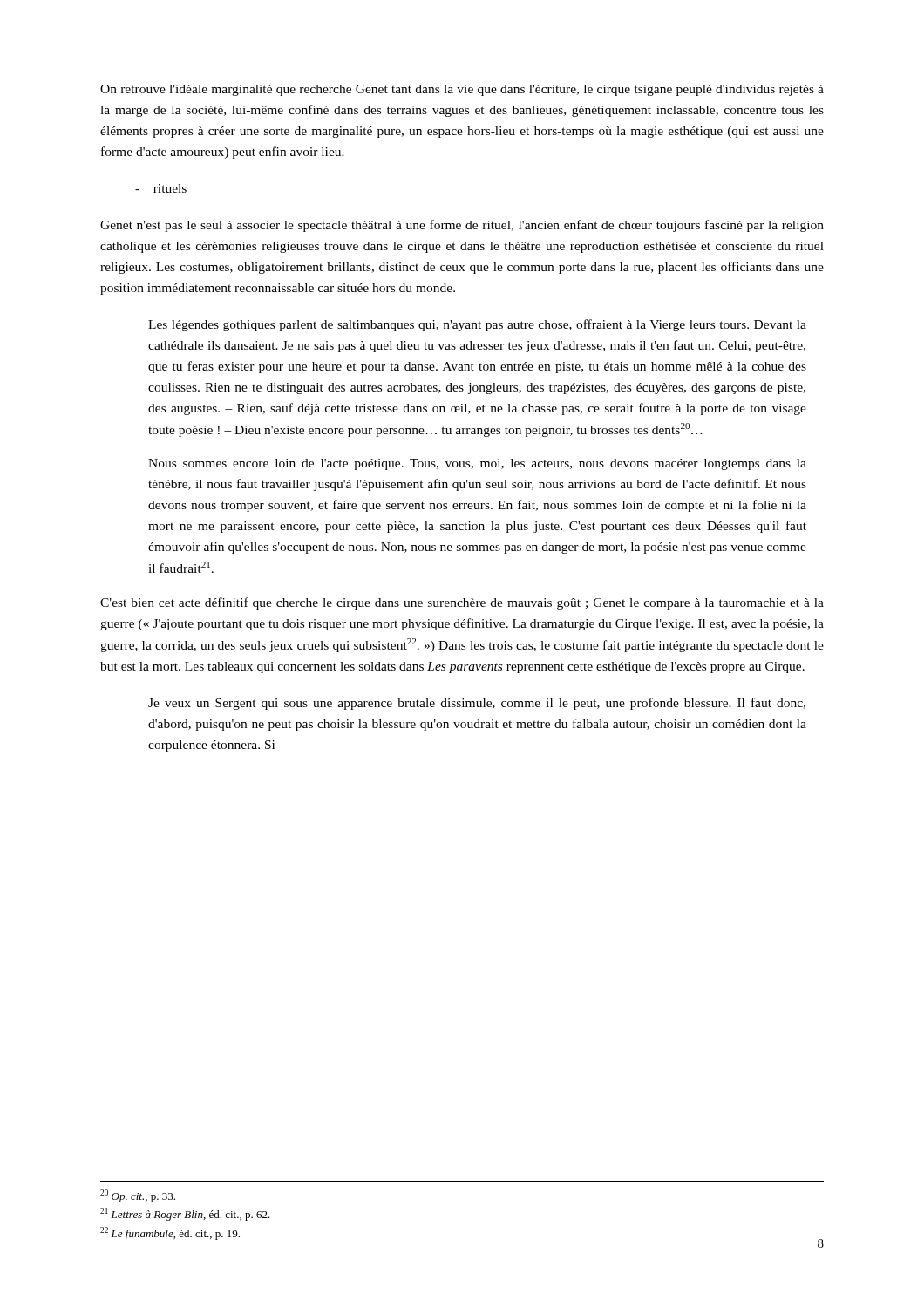Point to the block beginning "Les légendes gothiques"
Image resolution: width=924 pixels, height=1308 pixels.
pyautogui.click(x=477, y=377)
